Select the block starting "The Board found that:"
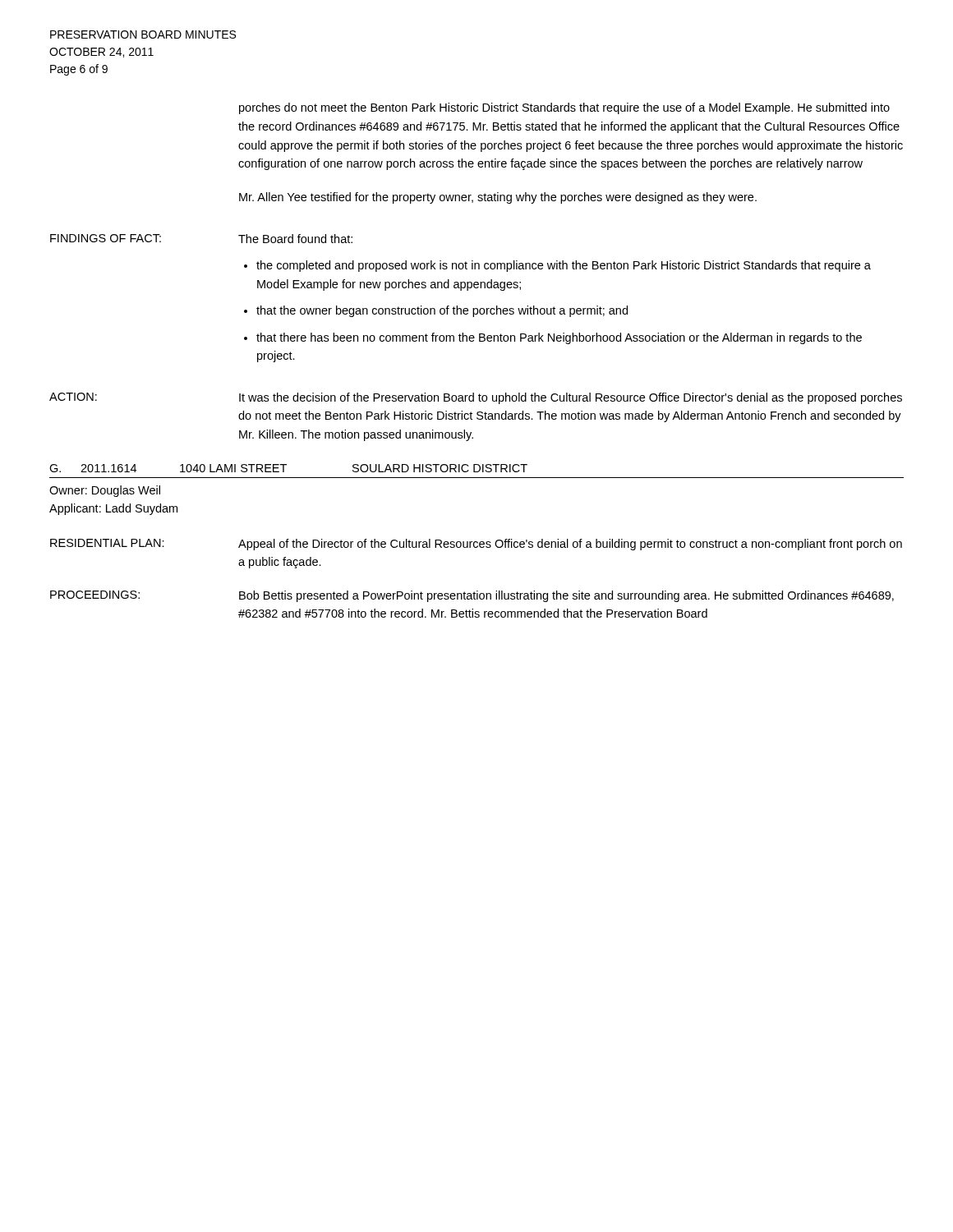Viewport: 953px width, 1232px height. [x=296, y=239]
